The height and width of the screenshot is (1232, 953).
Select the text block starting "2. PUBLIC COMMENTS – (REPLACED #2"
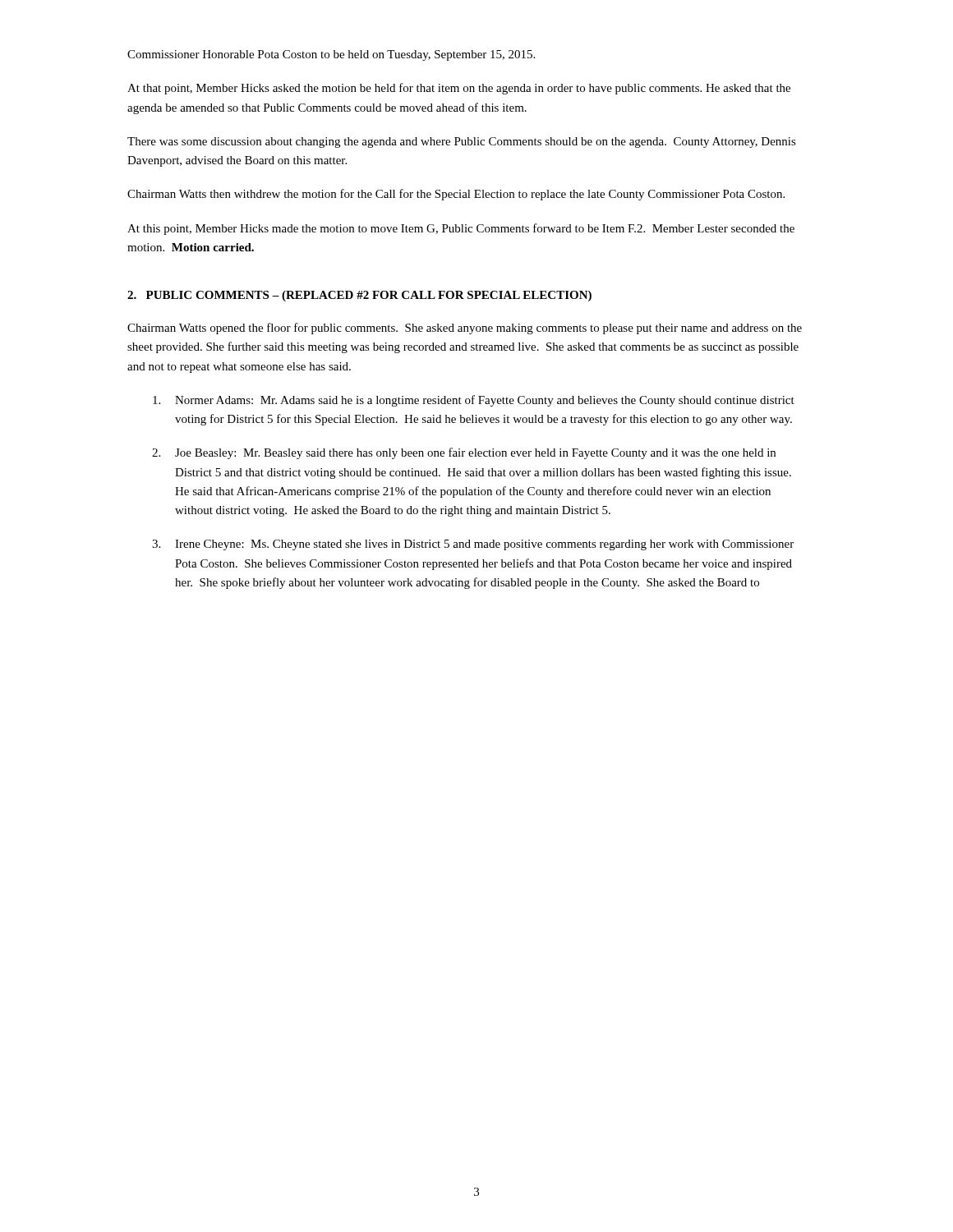360,295
